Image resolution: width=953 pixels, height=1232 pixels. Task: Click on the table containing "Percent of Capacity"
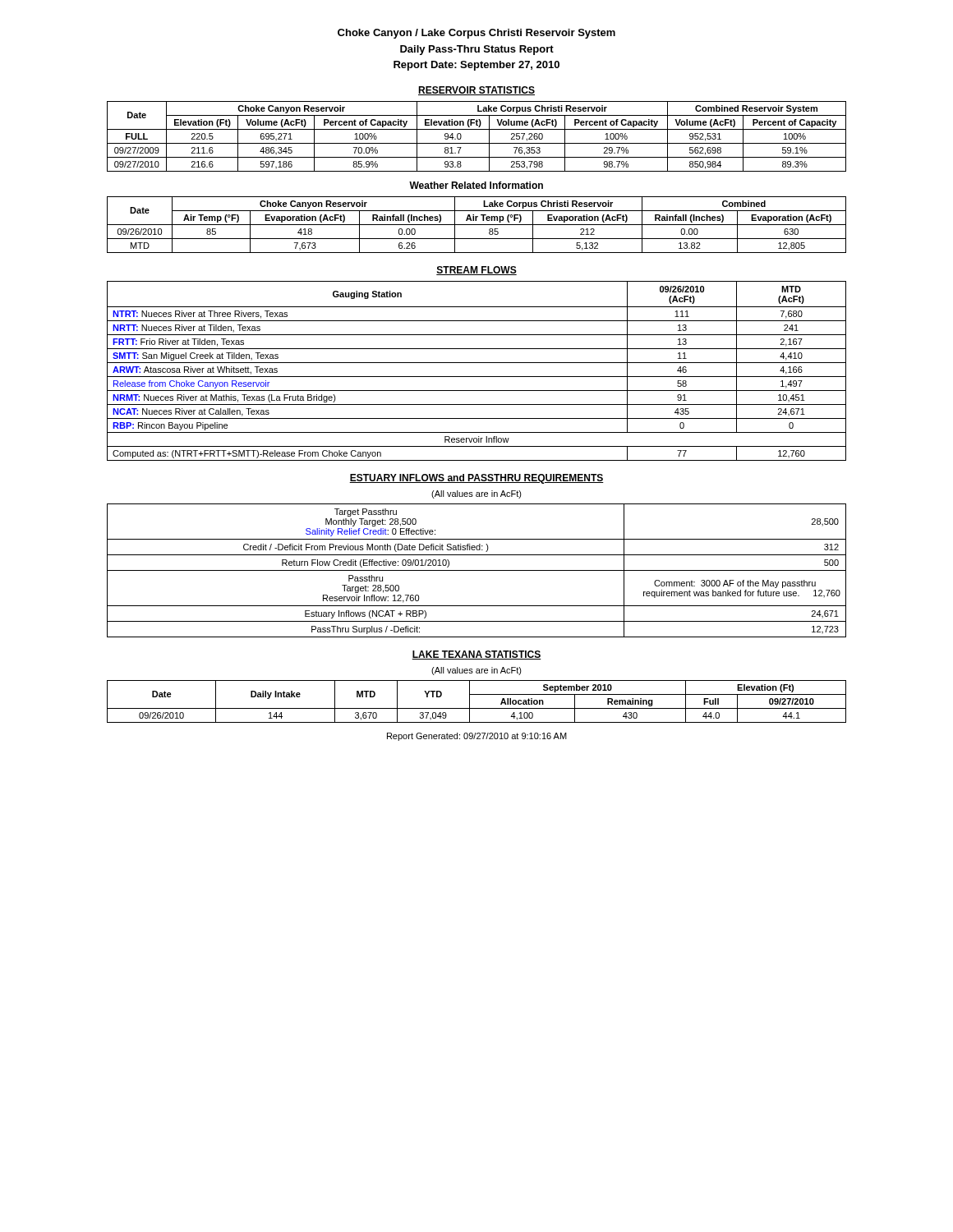coord(476,136)
